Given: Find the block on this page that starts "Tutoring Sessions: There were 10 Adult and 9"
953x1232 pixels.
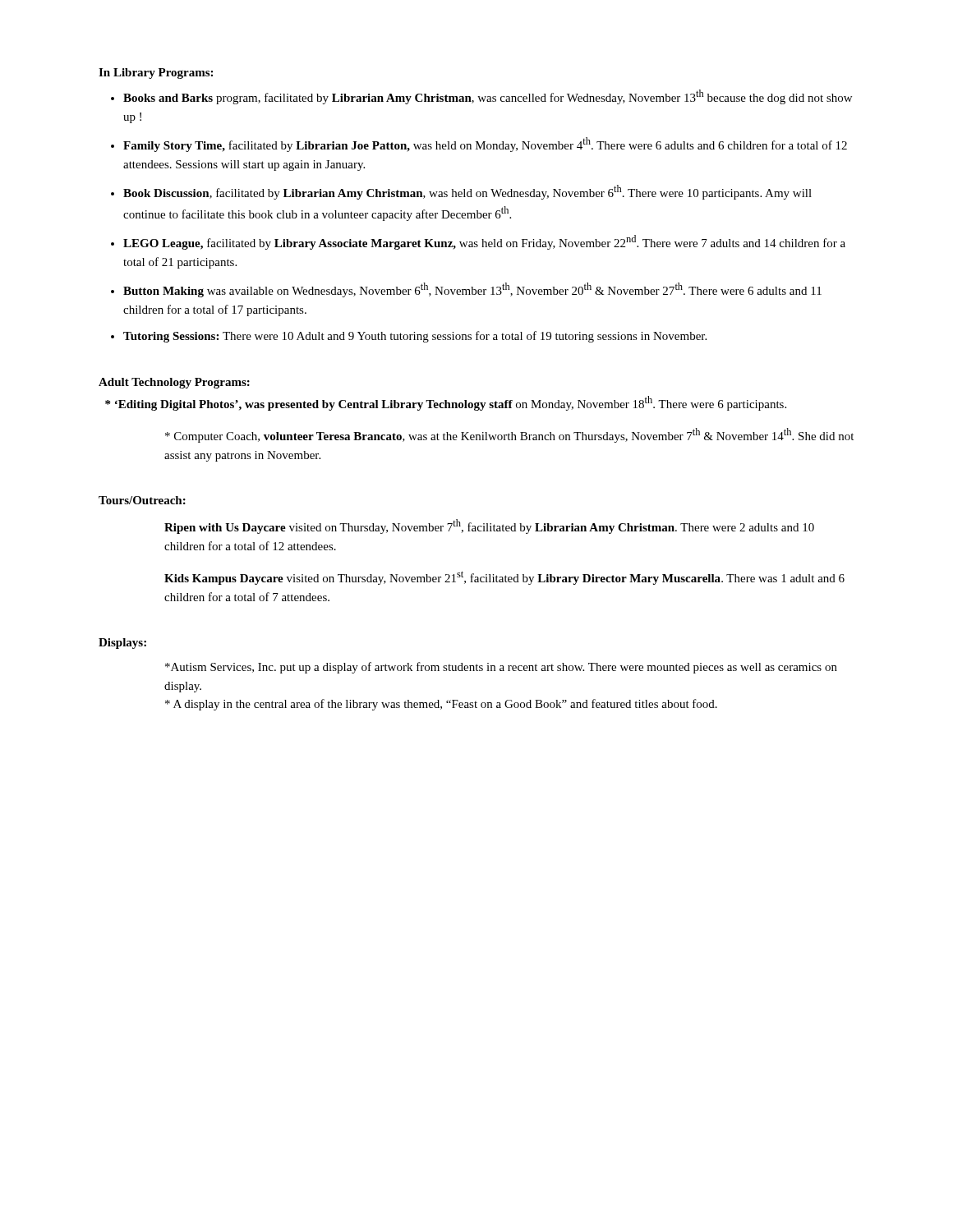Looking at the screenshot, I should point(415,336).
